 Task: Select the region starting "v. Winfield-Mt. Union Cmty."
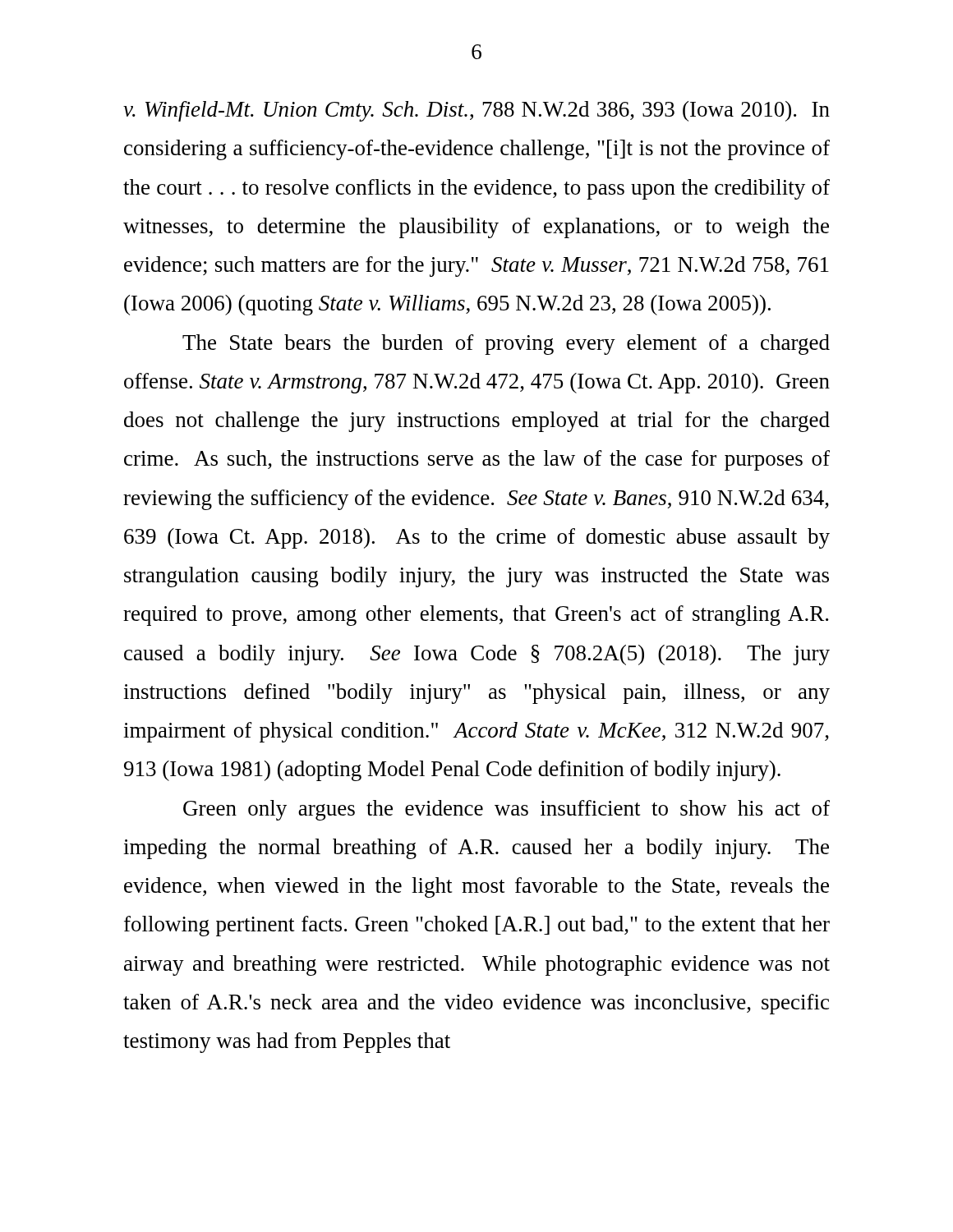click(476, 575)
